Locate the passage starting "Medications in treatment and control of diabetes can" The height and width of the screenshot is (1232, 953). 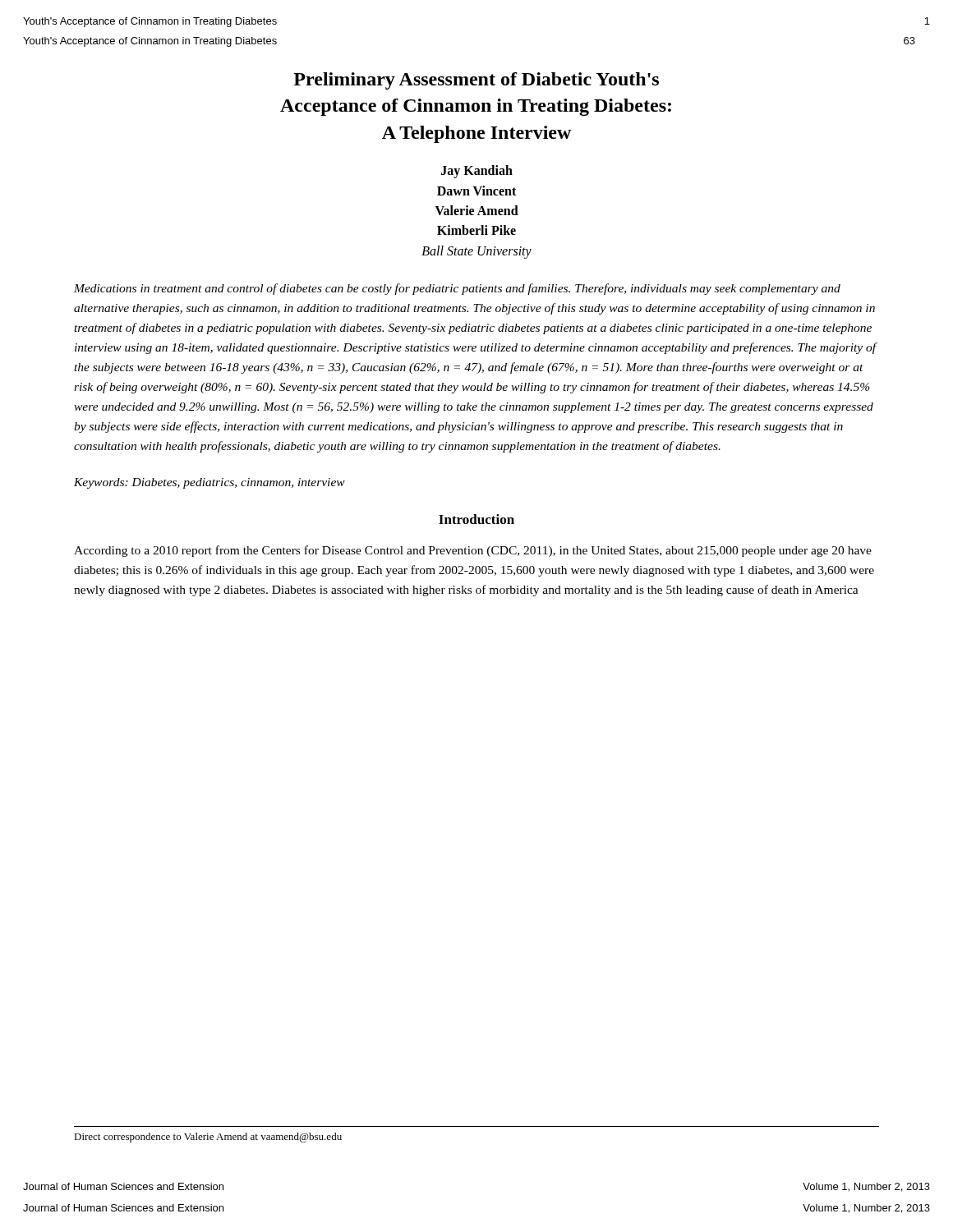[476, 367]
